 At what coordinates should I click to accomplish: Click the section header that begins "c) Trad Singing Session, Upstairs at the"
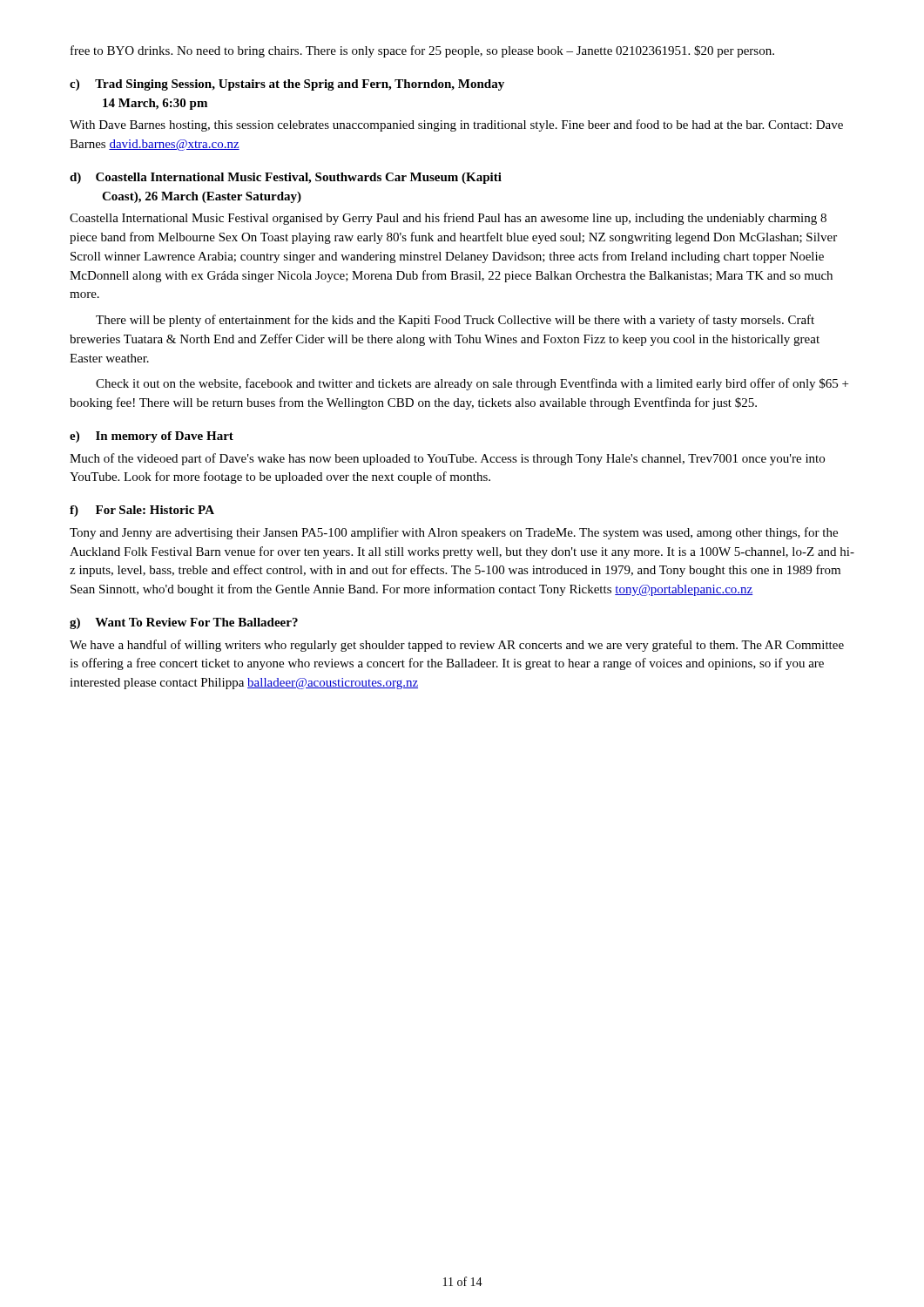287,94
